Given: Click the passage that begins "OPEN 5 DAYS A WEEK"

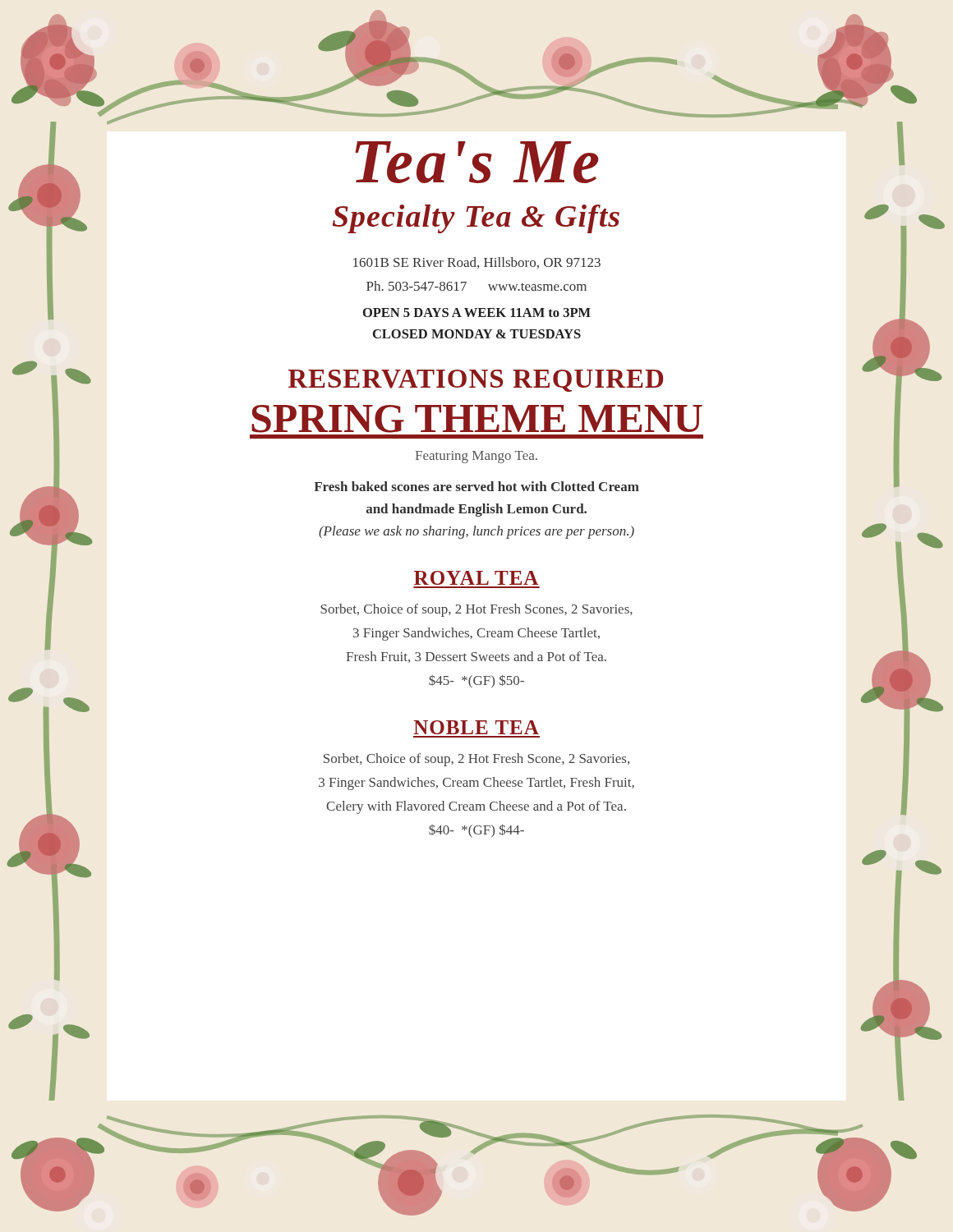Looking at the screenshot, I should [476, 323].
